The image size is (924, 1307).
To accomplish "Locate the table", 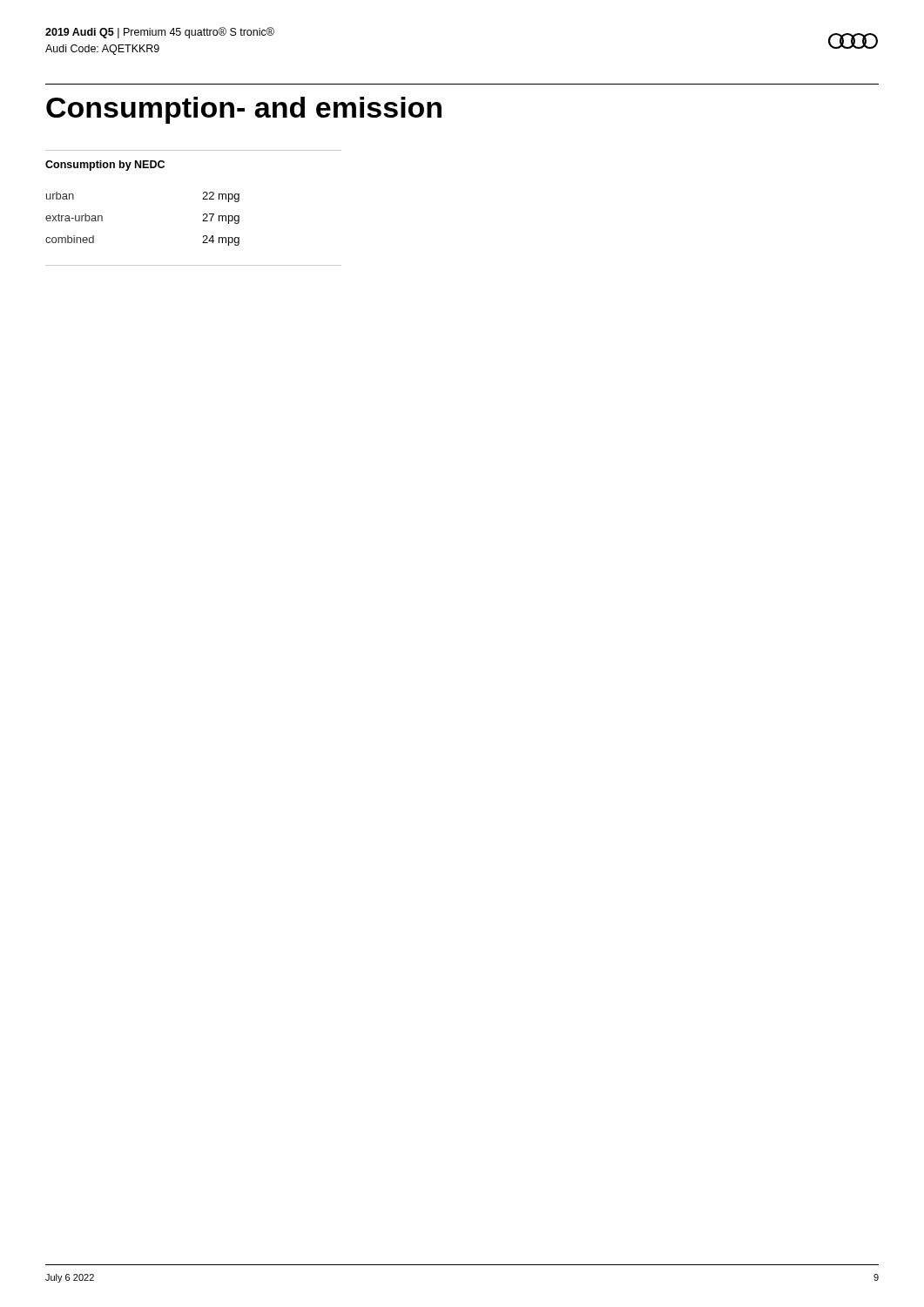I will point(193,217).
